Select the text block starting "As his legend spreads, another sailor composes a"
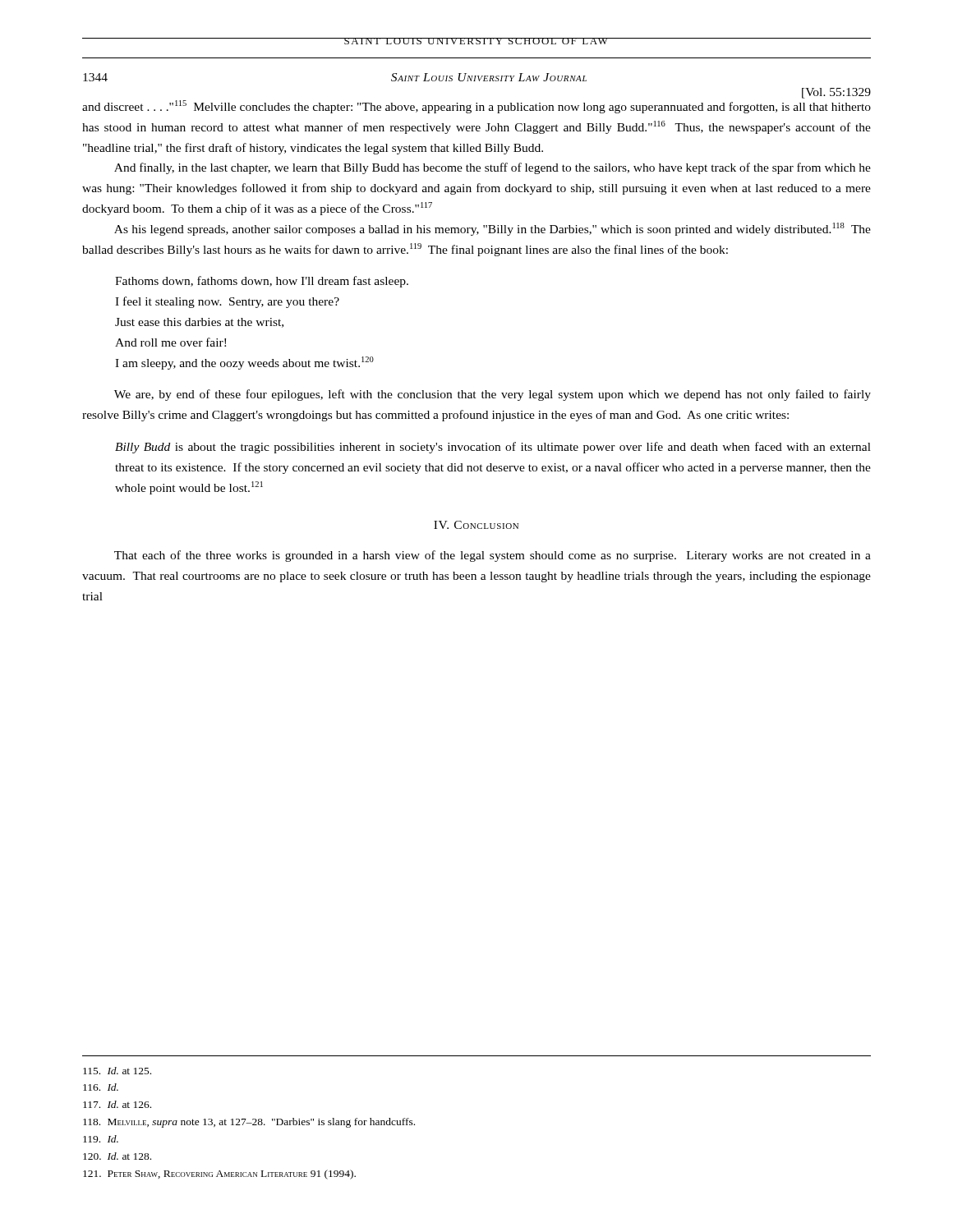953x1232 pixels. [x=476, y=240]
